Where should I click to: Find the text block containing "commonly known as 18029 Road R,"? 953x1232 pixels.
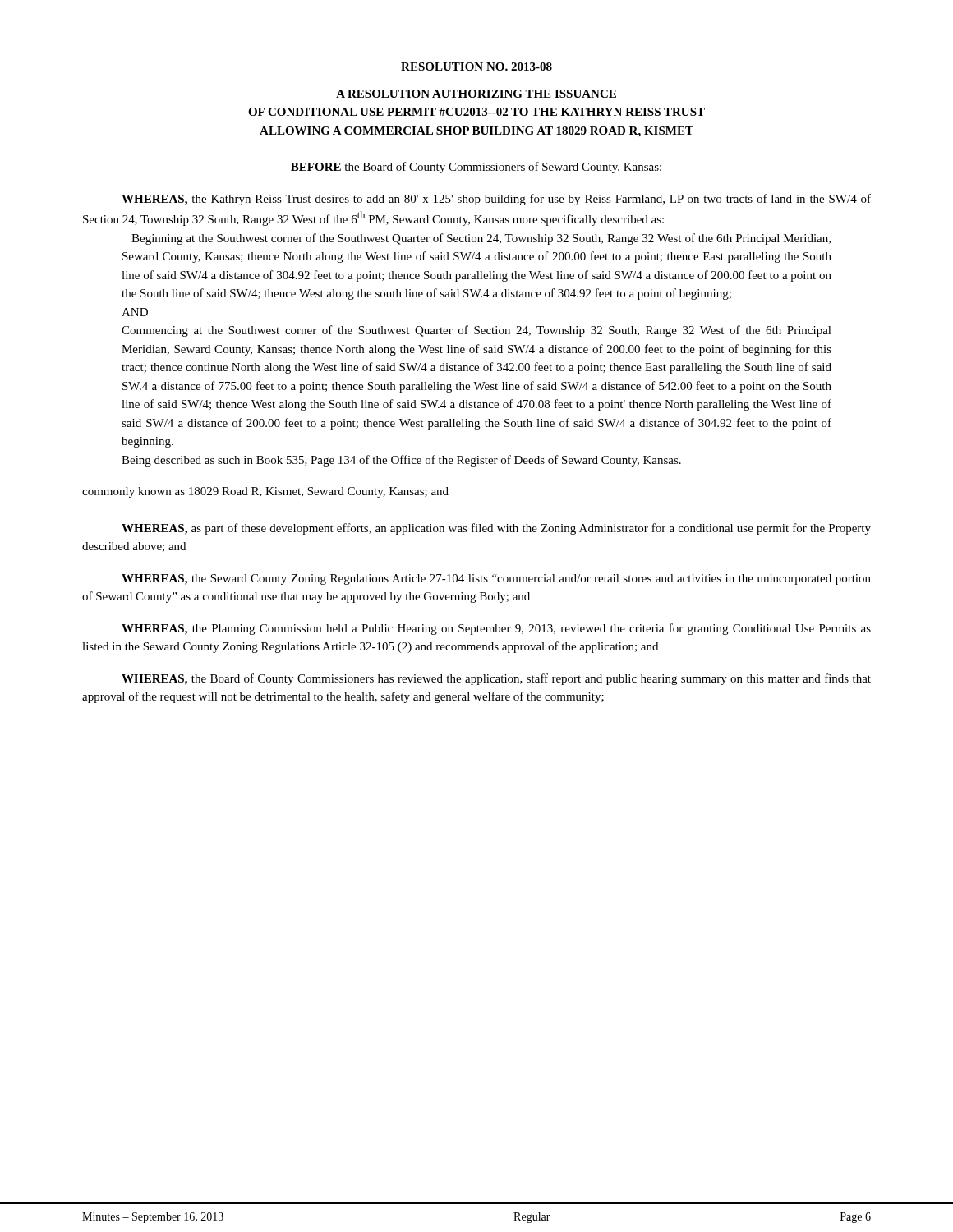(265, 492)
